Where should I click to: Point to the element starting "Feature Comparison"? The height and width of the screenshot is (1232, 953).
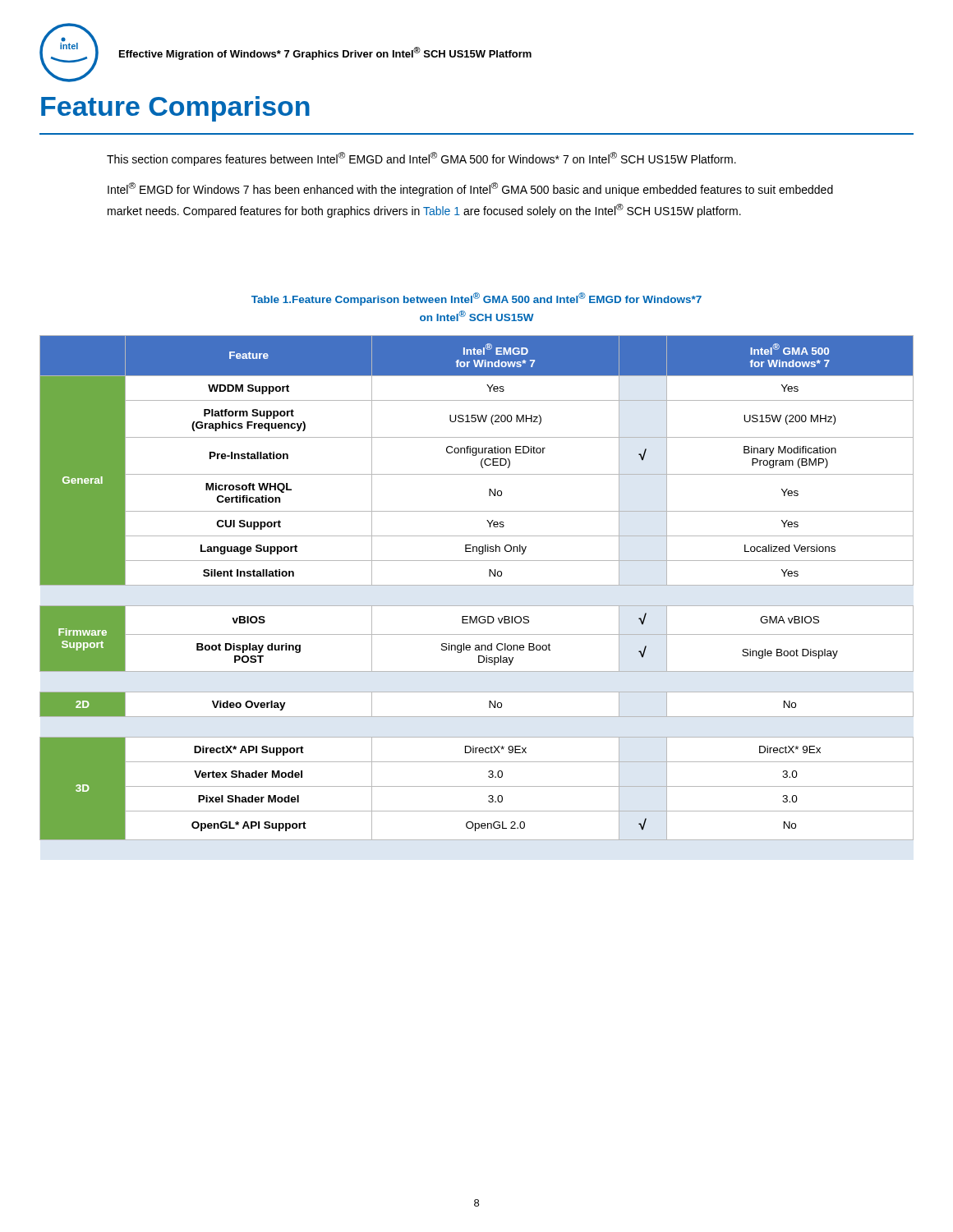(x=175, y=106)
